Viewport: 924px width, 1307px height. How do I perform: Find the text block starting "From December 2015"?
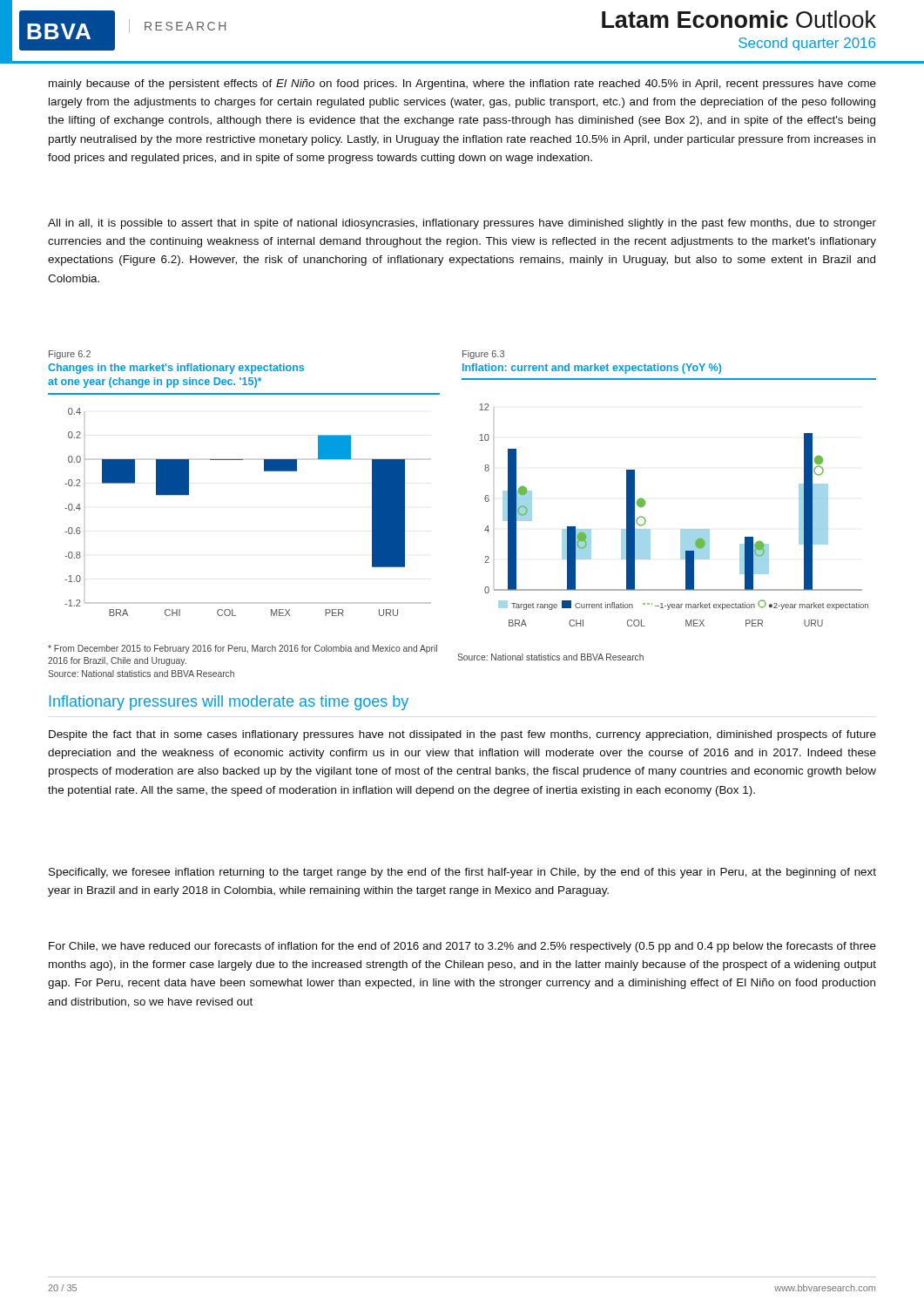pos(243,661)
